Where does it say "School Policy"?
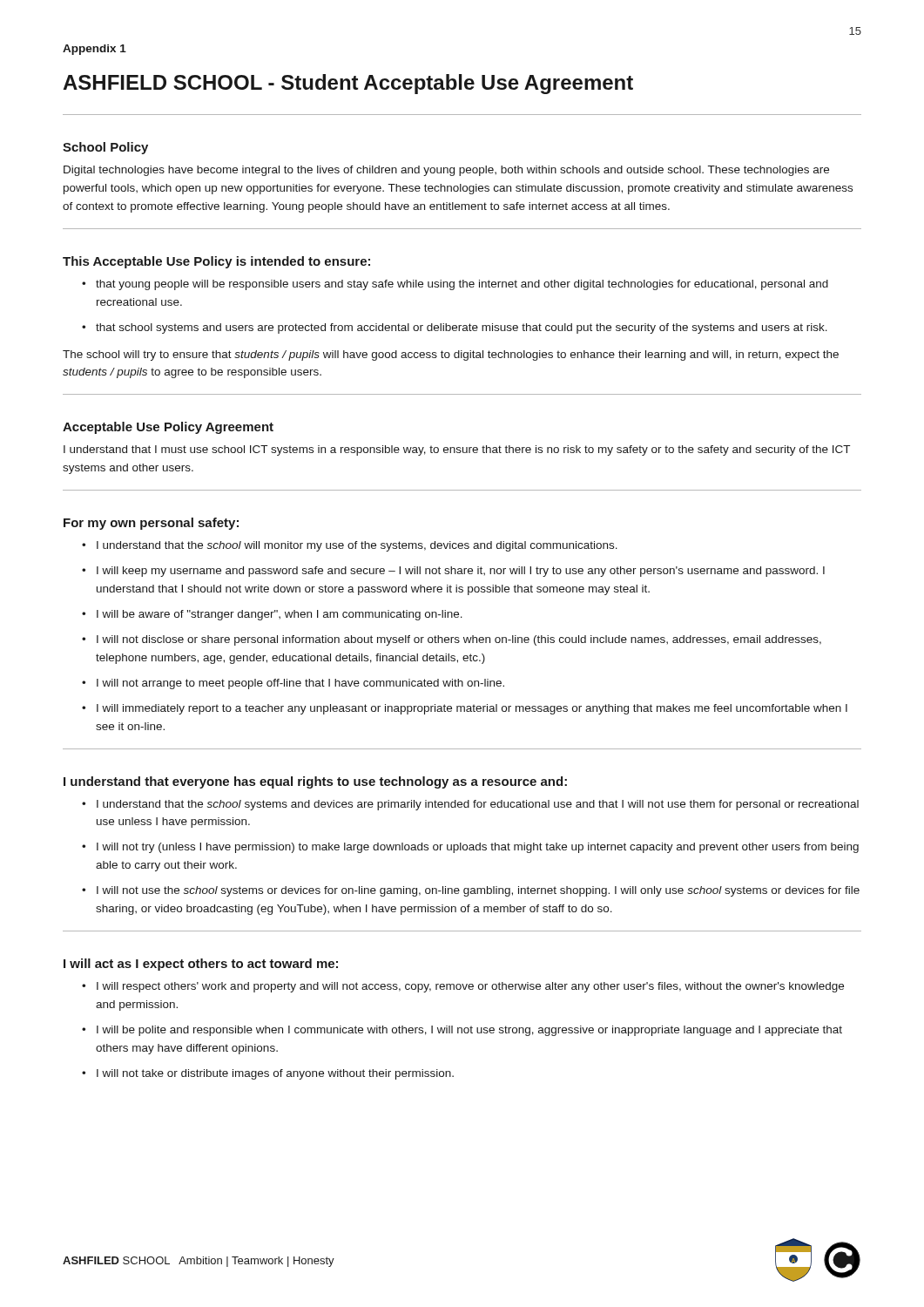 (x=106, y=147)
